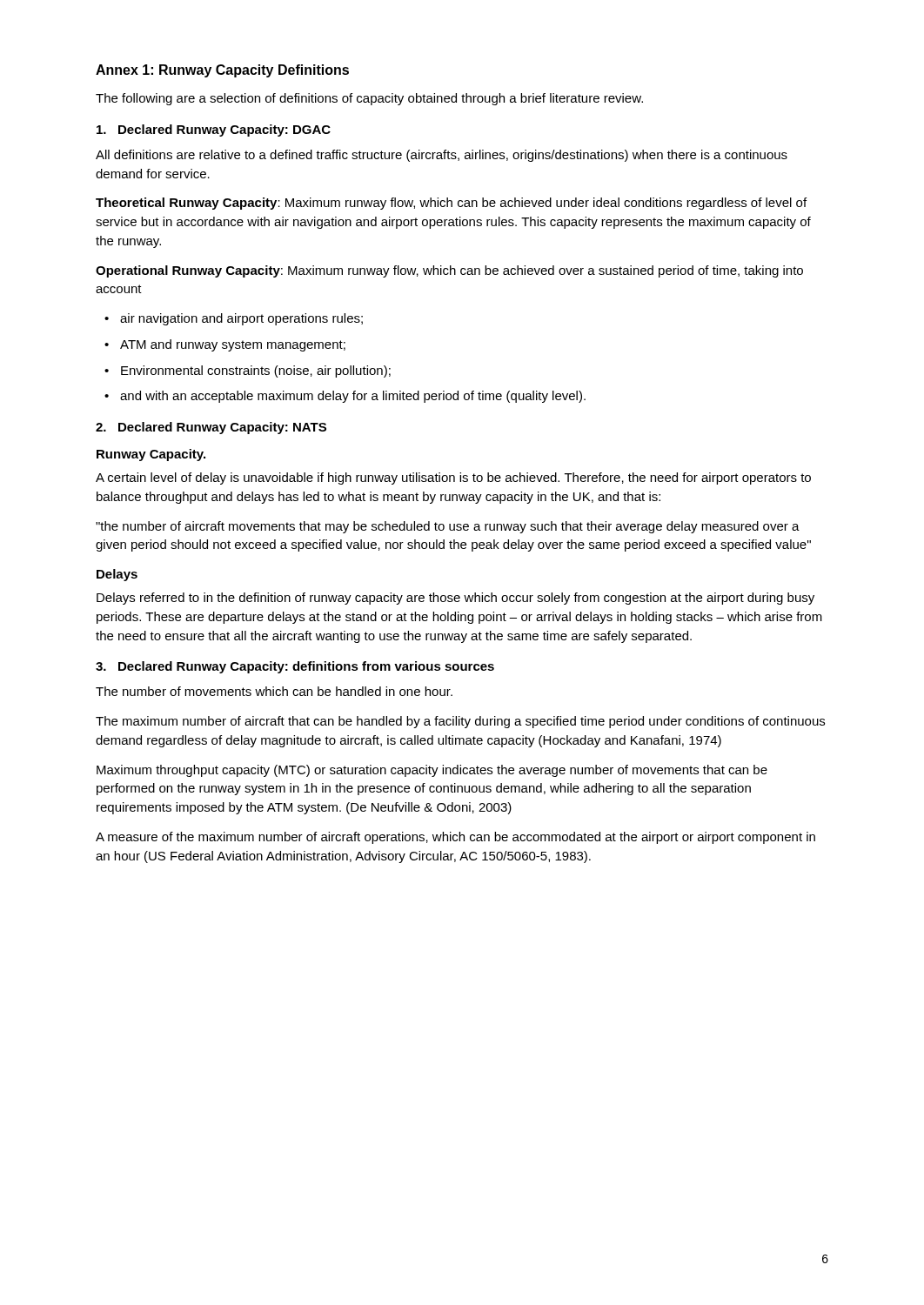Click on the block starting "air navigation and airport operations"
This screenshot has height=1305, width=924.
pyautogui.click(x=242, y=318)
